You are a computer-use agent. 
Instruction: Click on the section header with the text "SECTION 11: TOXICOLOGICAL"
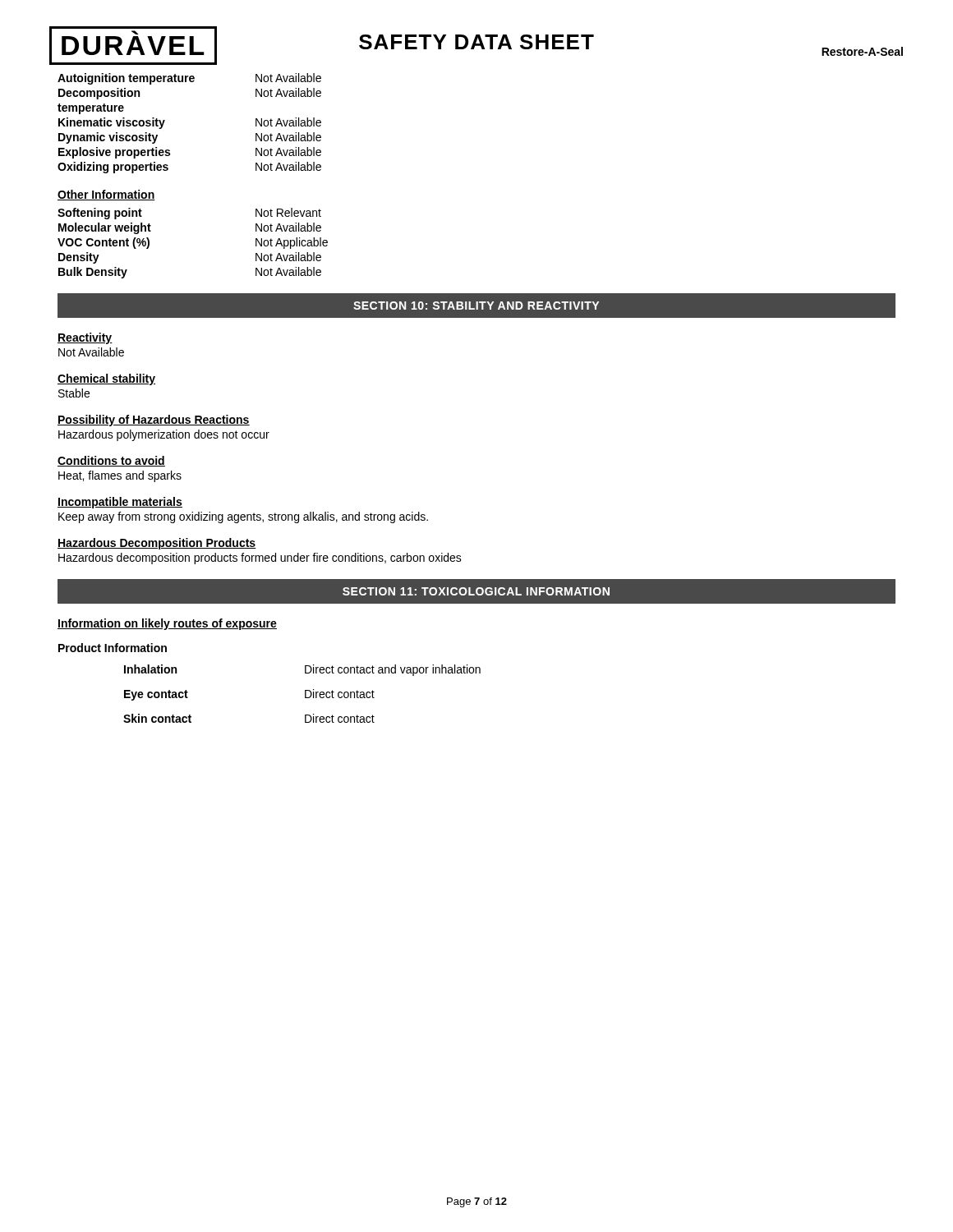click(476, 591)
